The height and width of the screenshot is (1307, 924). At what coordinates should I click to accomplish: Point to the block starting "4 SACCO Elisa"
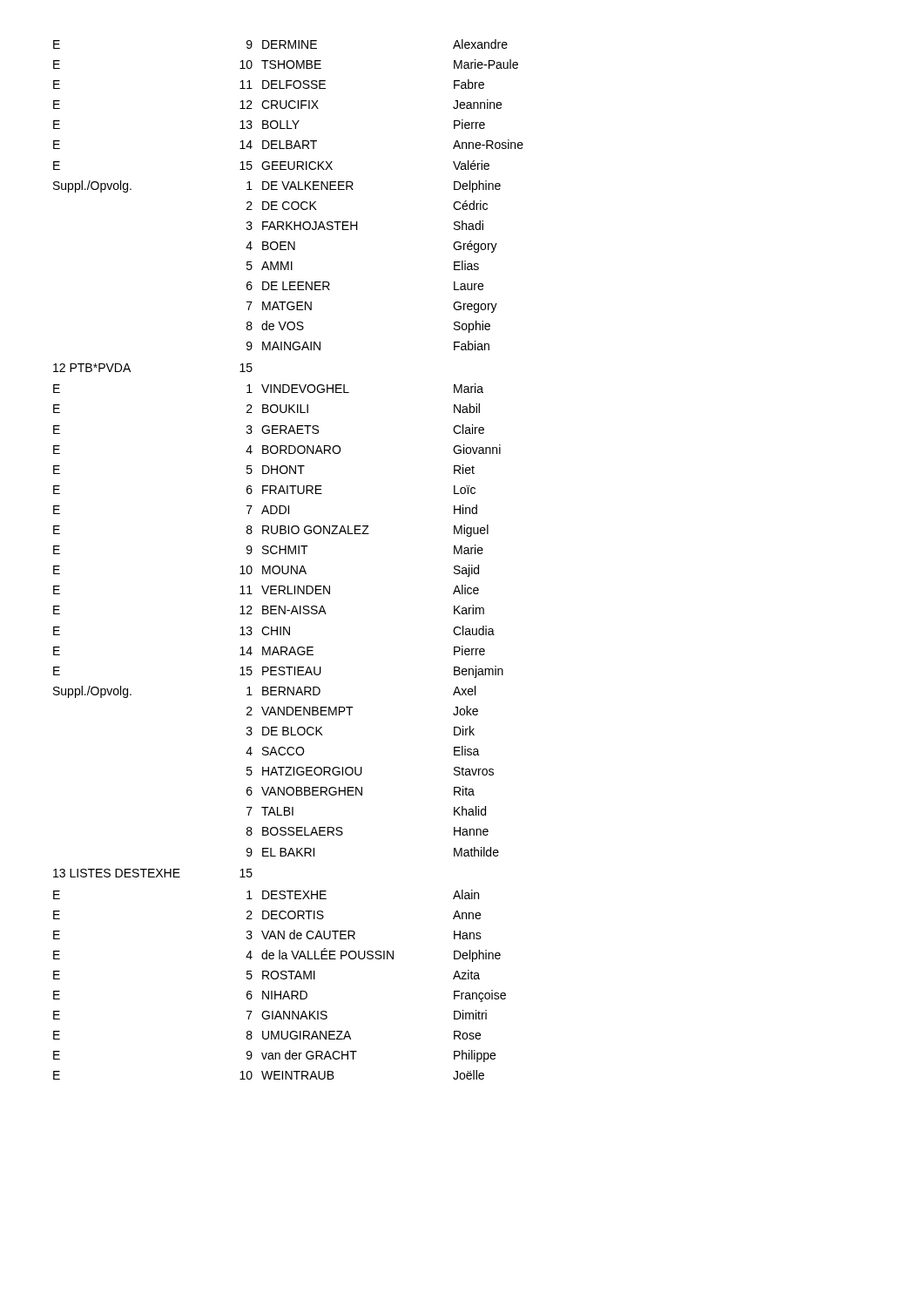coord(274,750)
